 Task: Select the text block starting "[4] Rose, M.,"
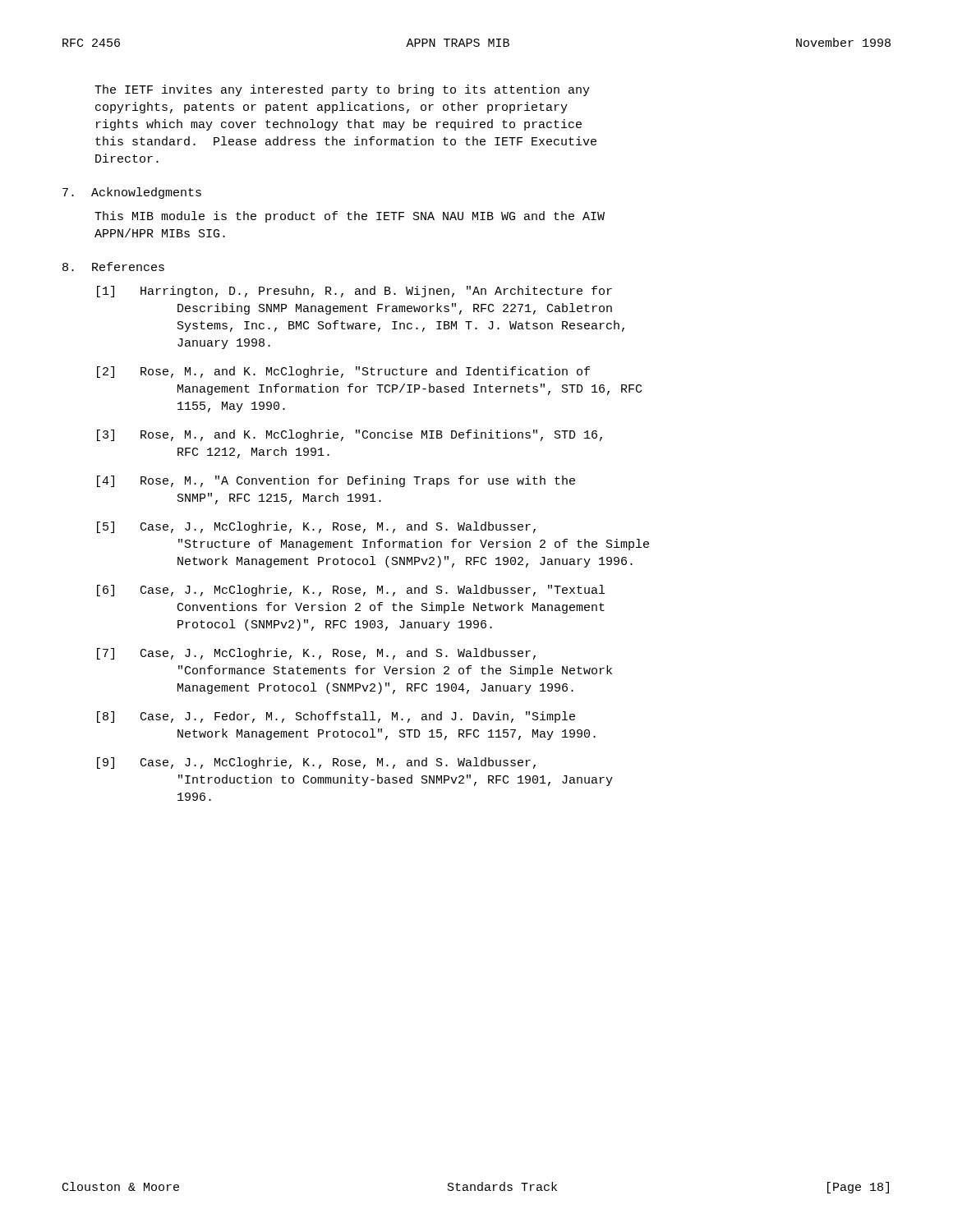[493, 490]
